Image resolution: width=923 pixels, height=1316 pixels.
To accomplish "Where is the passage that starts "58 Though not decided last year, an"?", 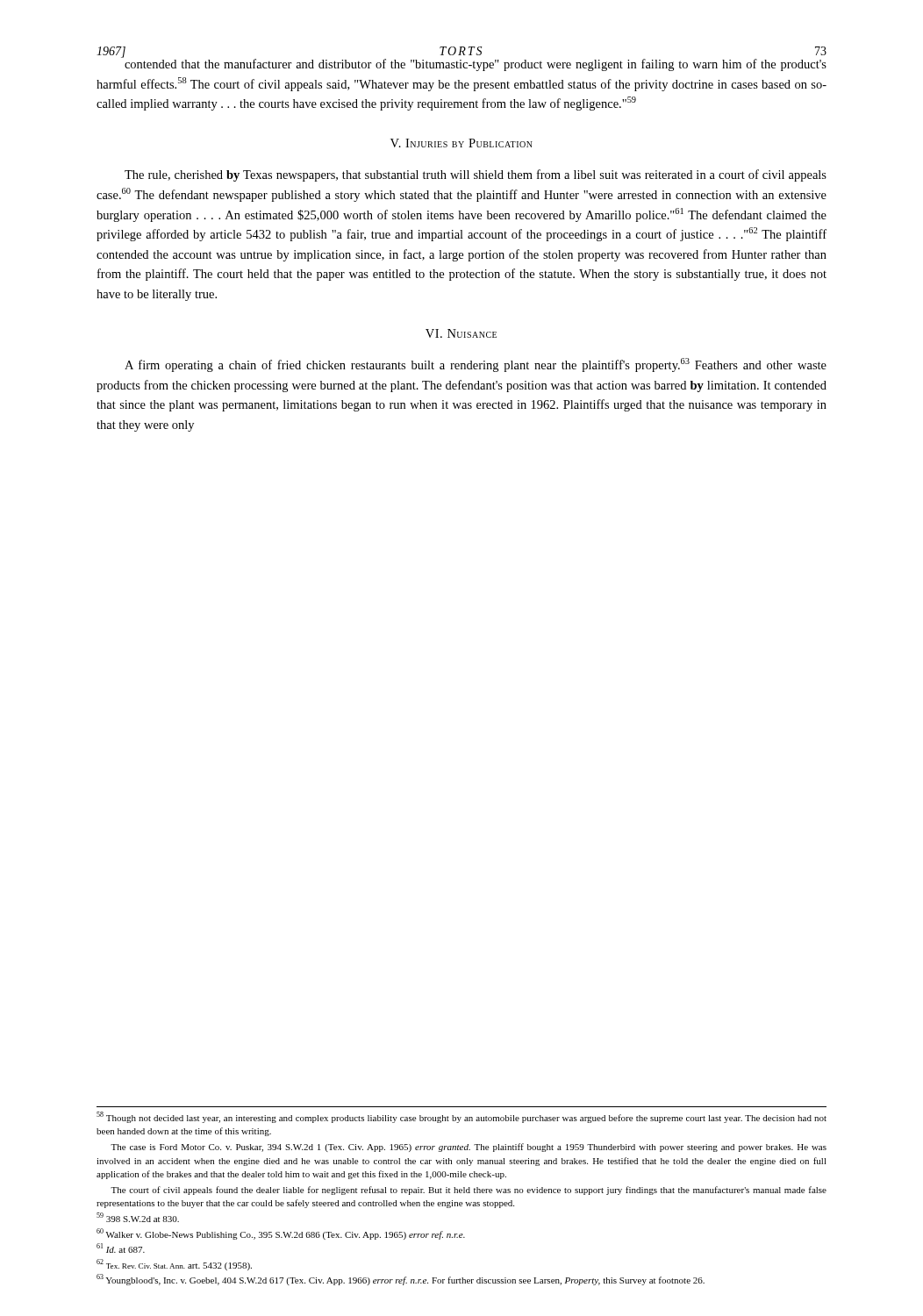I will (x=462, y=1199).
